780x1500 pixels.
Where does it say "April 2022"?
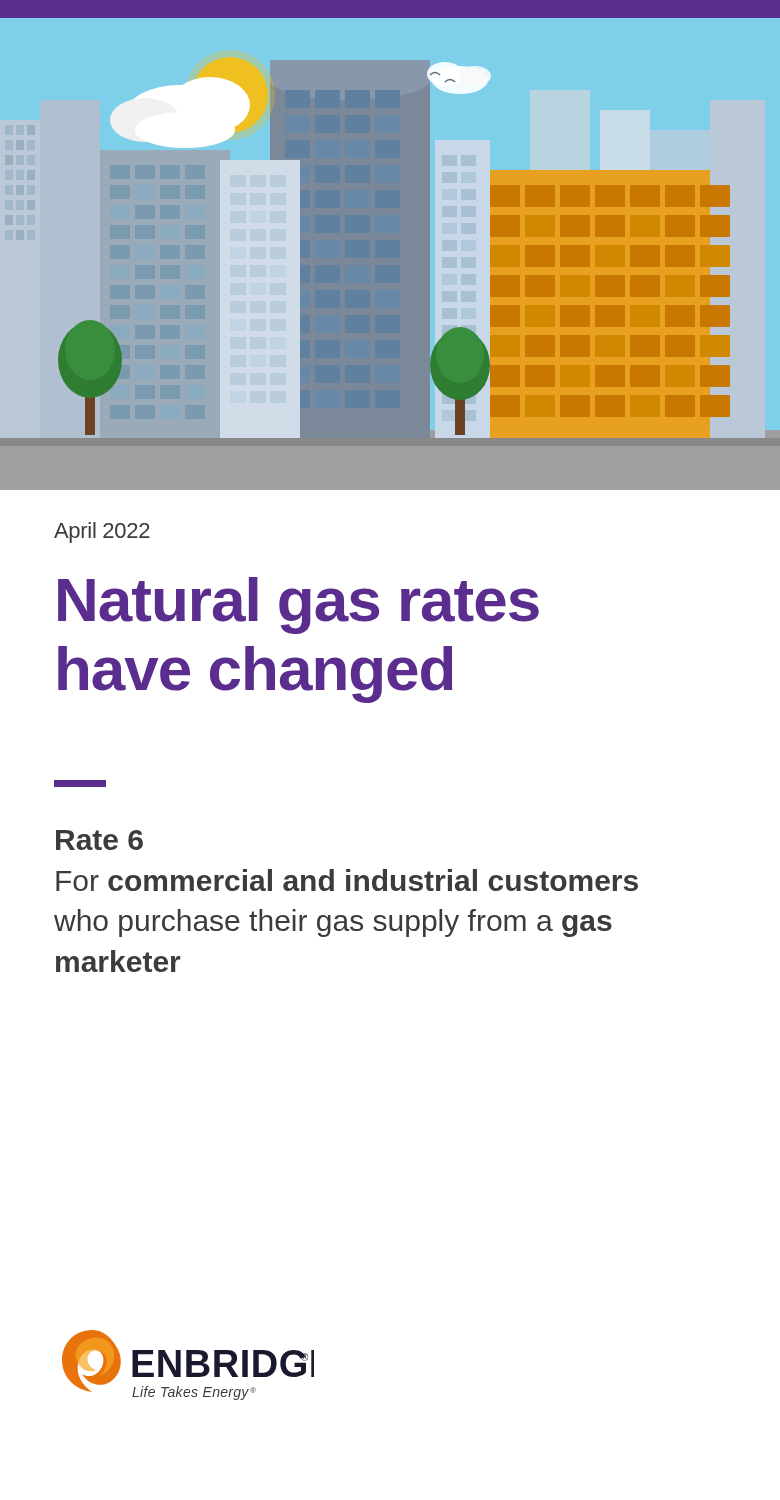tap(102, 530)
